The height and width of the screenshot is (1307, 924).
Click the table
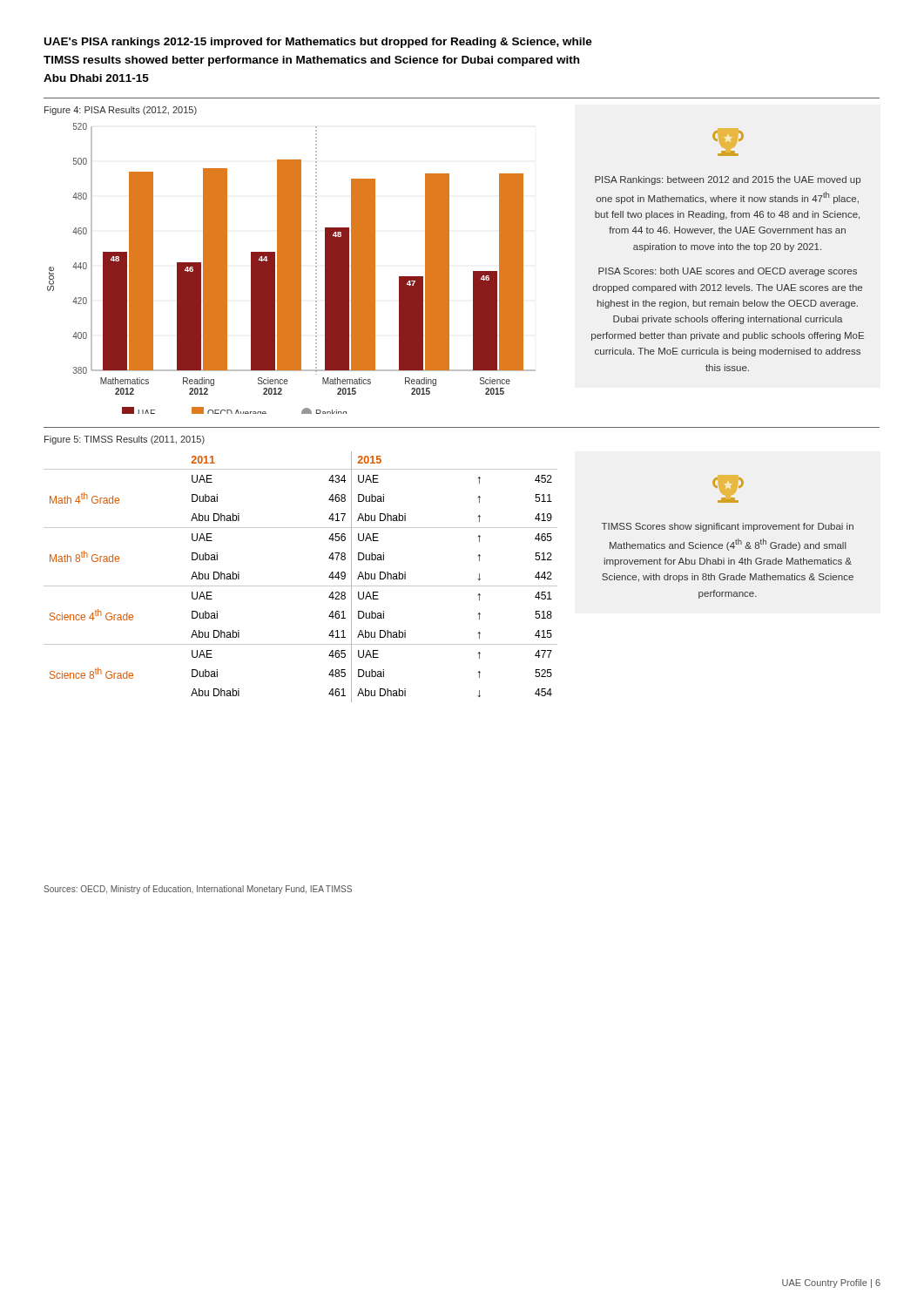point(300,577)
